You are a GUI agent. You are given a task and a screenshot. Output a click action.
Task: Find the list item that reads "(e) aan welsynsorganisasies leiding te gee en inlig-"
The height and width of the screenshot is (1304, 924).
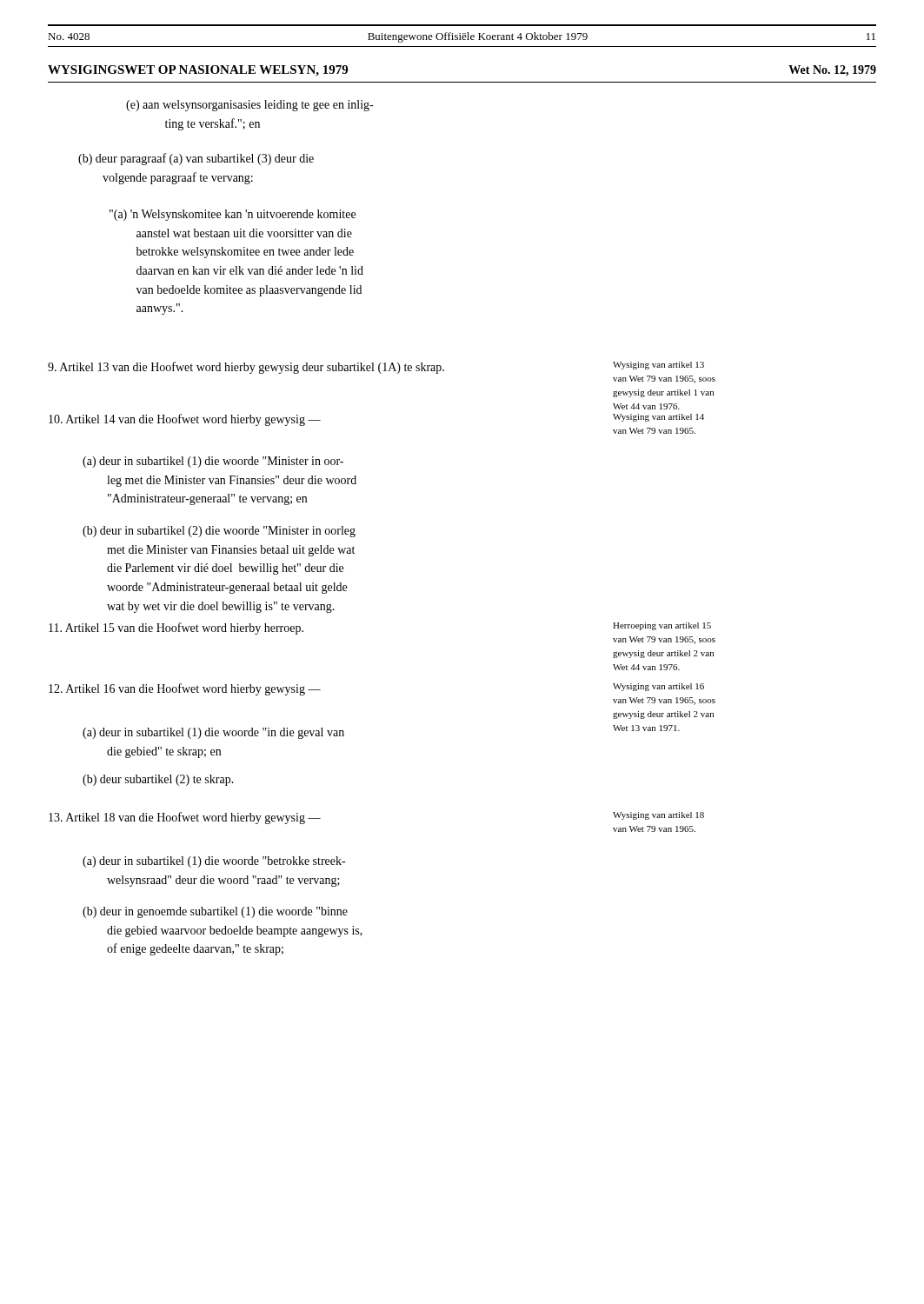[361, 114]
